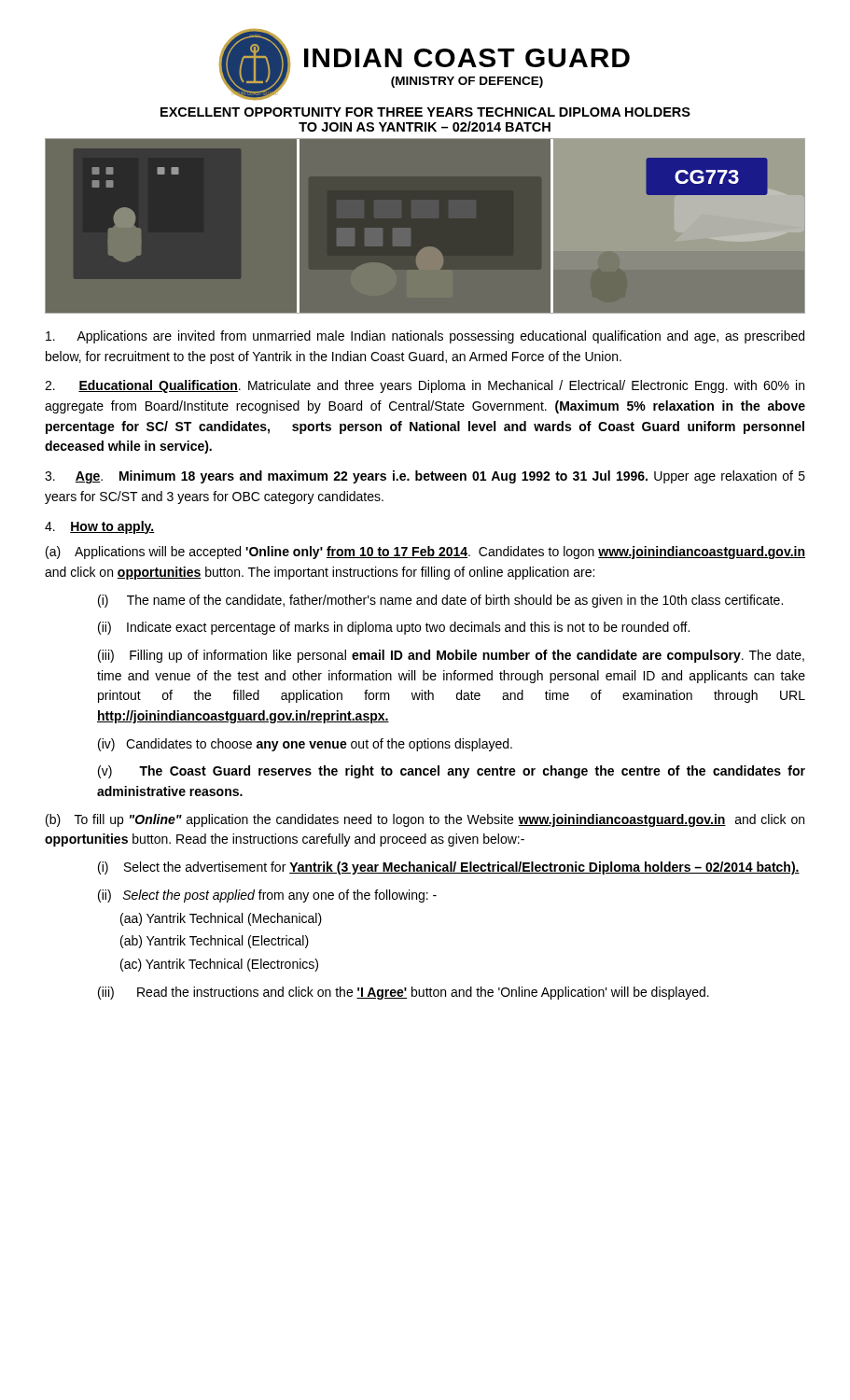This screenshot has height=1400, width=850.
Task: Find the passage starting "Educational Qualification. Matriculate and"
Action: [x=425, y=416]
